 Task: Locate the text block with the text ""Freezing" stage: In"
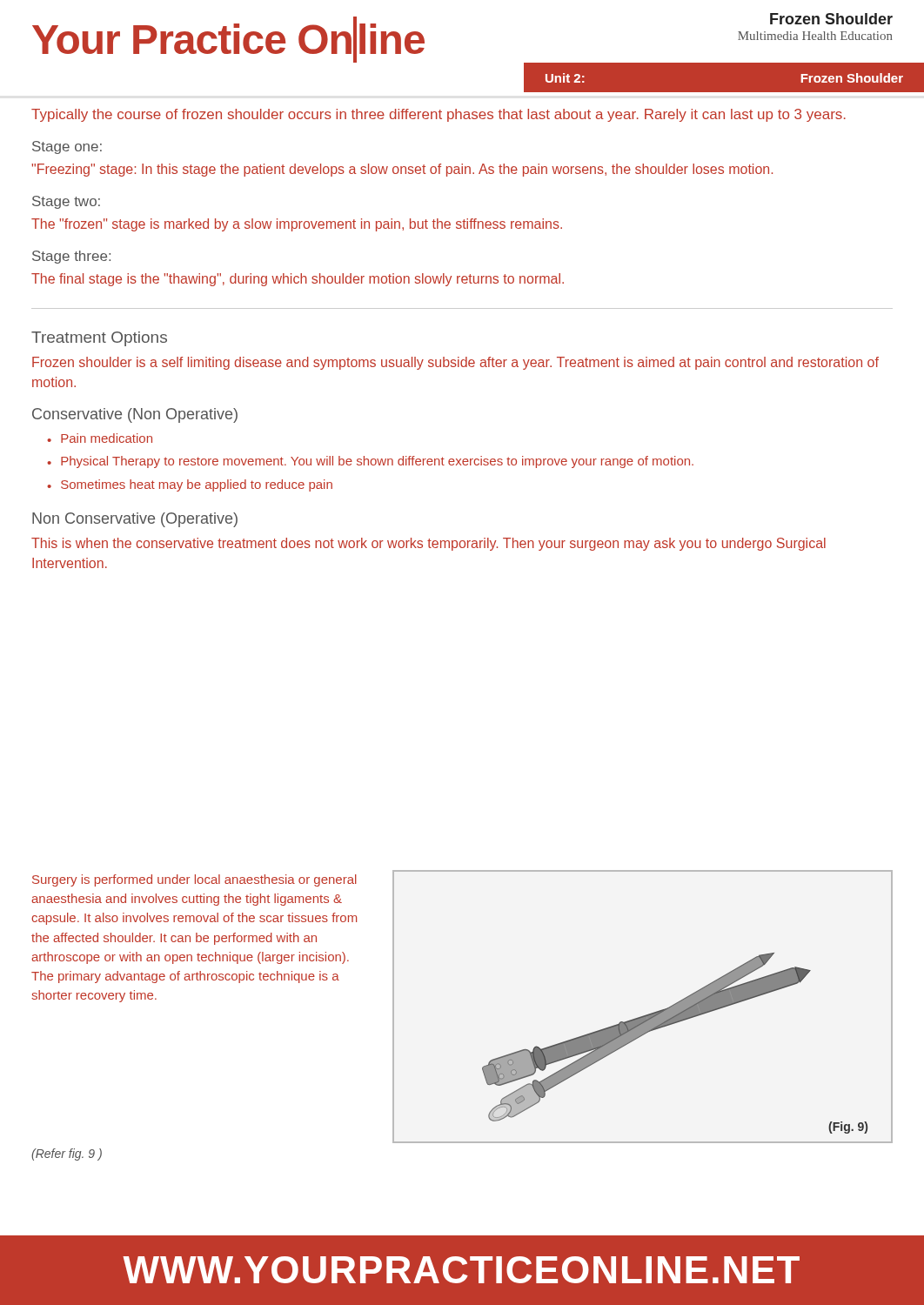(403, 169)
